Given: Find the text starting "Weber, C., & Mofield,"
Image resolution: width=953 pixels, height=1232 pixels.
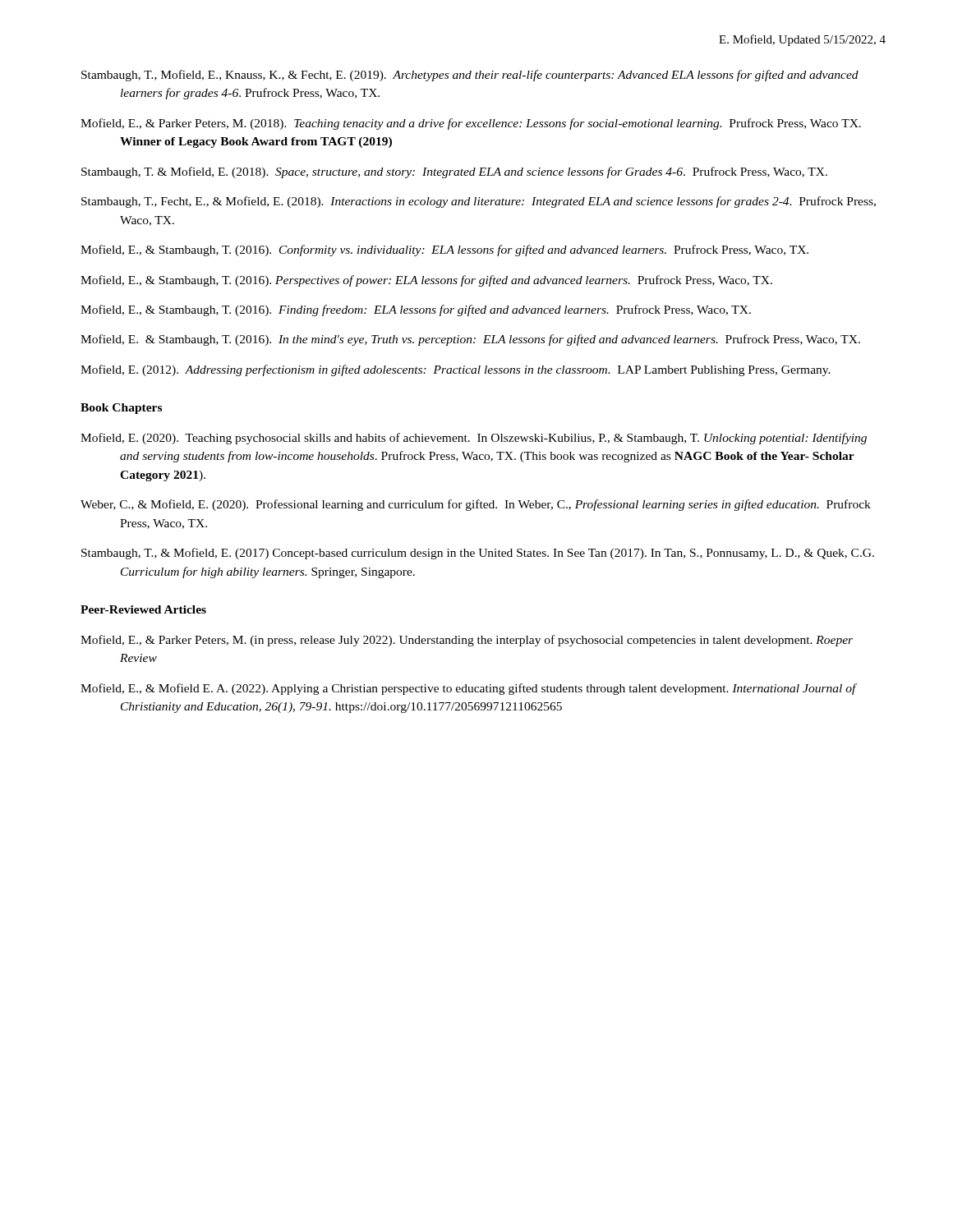Looking at the screenshot, I should (476, 513).
